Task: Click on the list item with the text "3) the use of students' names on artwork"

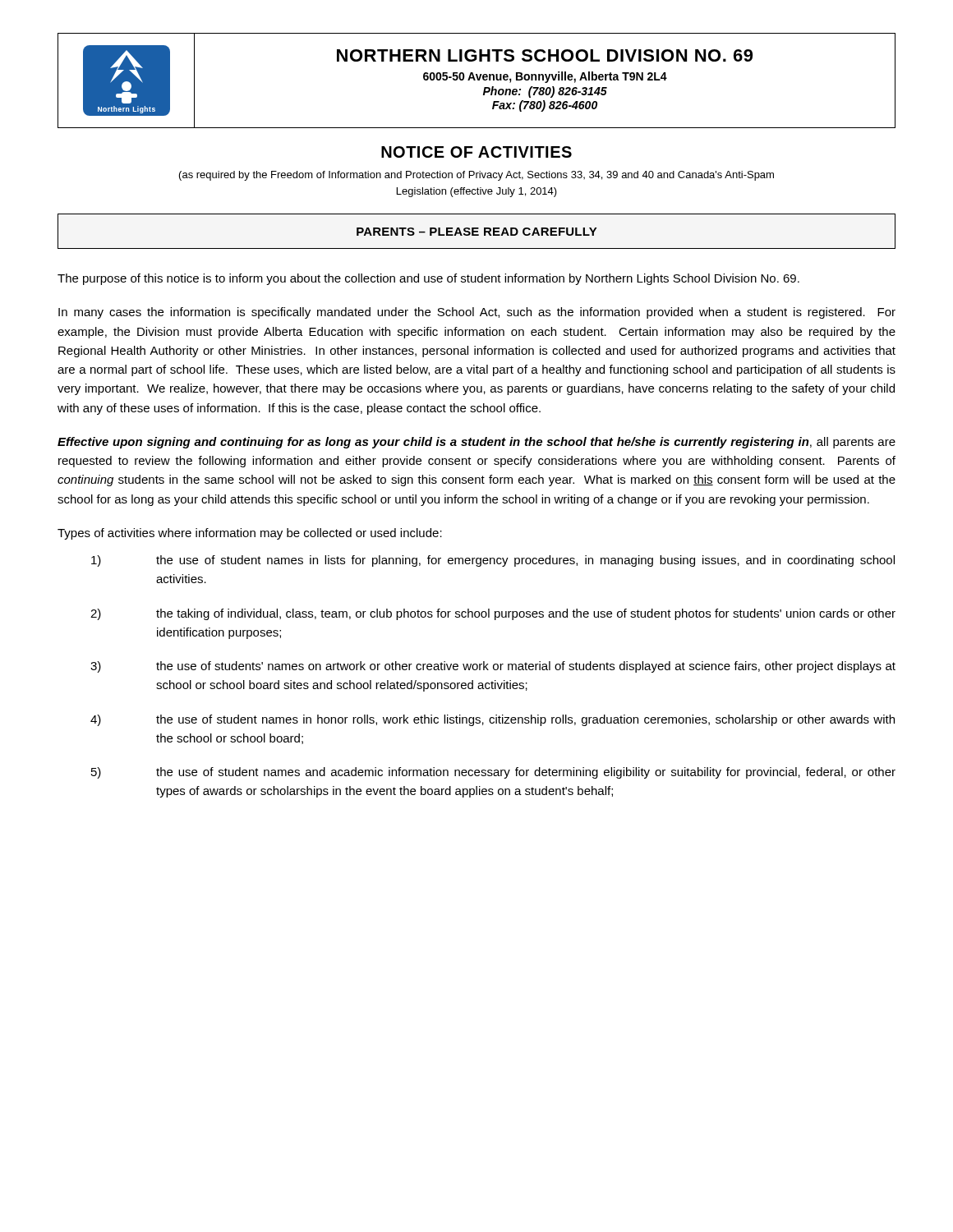Action: pyautogui.click(x=476, y=675)
